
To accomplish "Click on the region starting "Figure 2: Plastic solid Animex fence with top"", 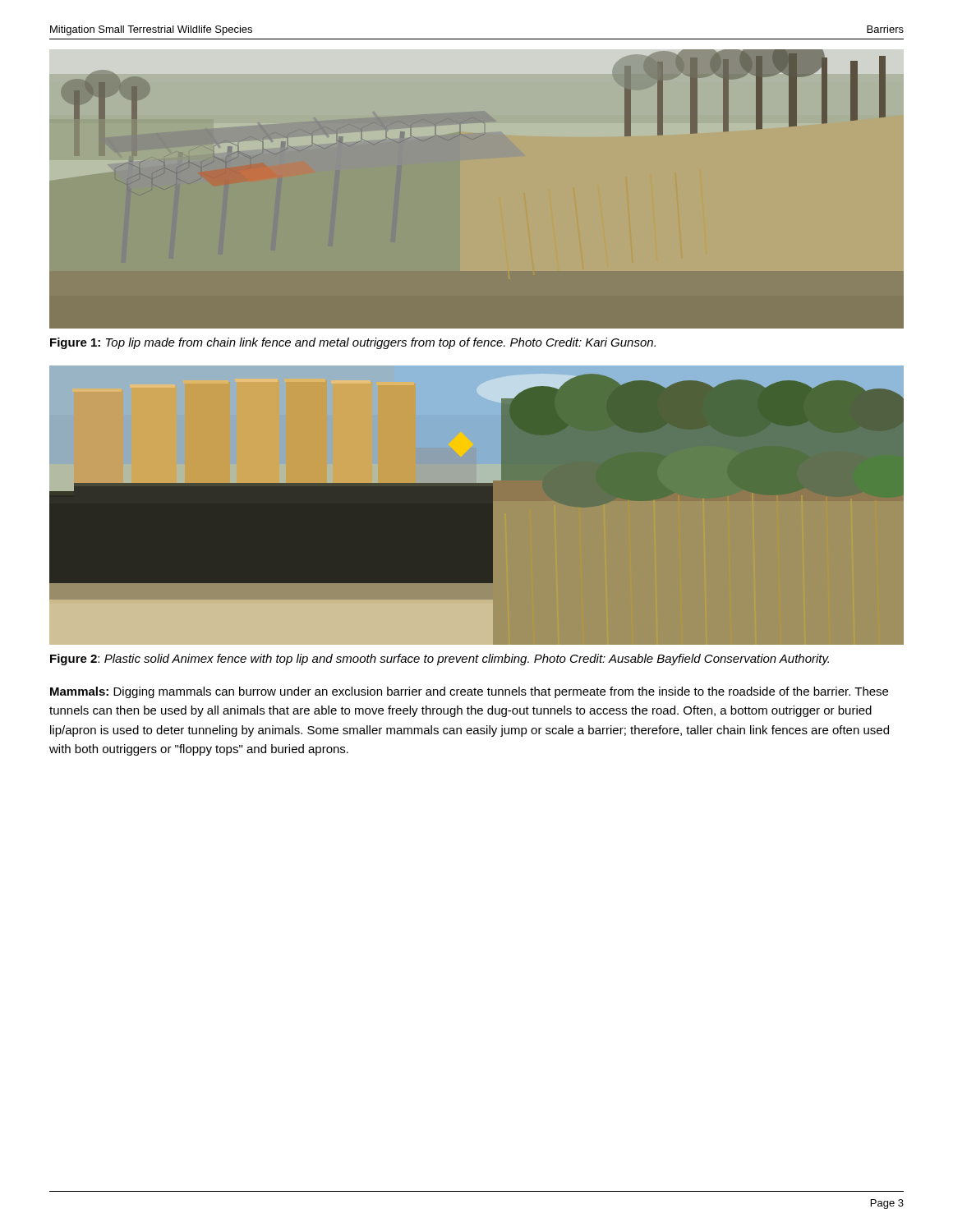I will click(x=440, y=658).
